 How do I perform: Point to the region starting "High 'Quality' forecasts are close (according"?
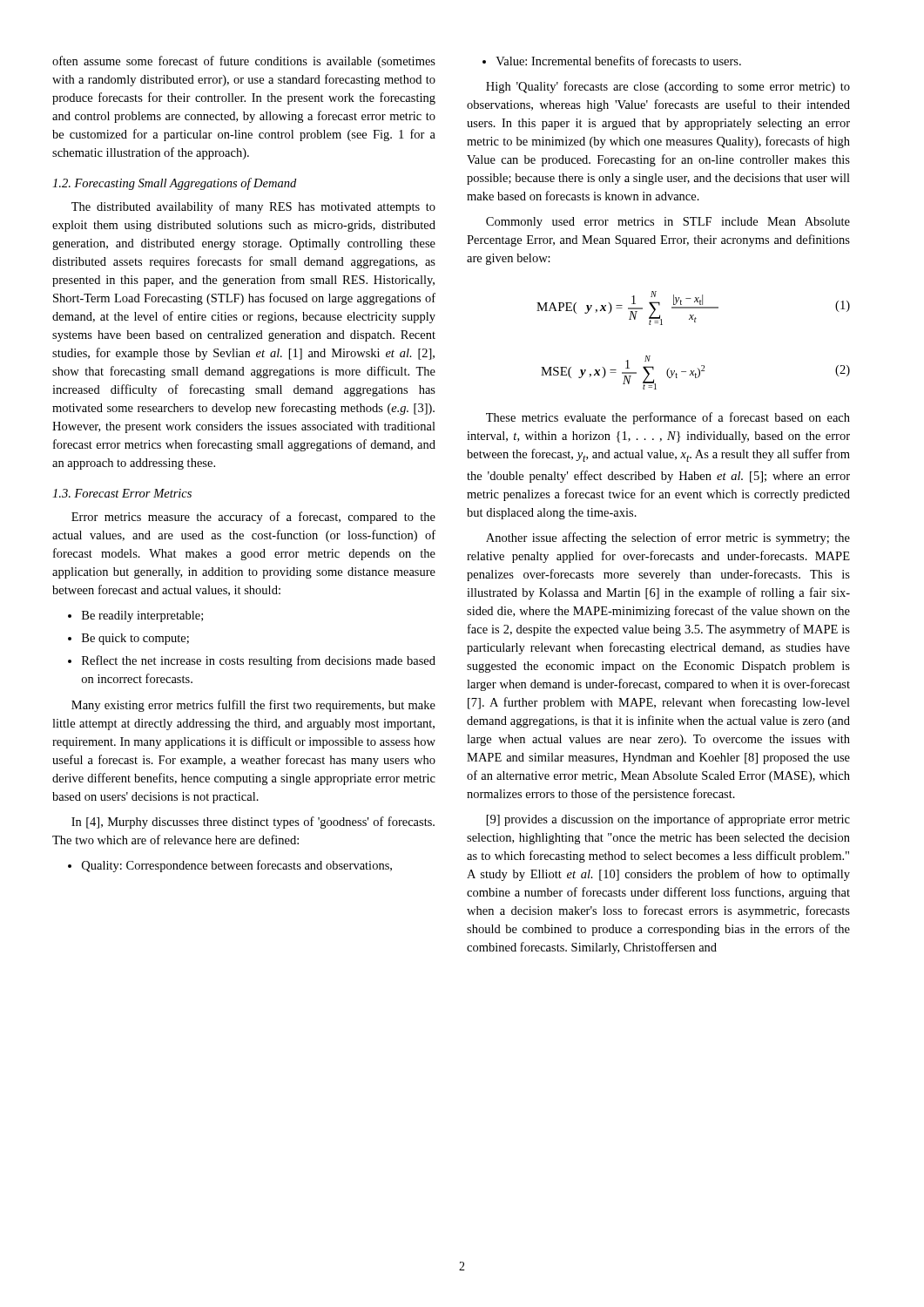coord(658,173)
